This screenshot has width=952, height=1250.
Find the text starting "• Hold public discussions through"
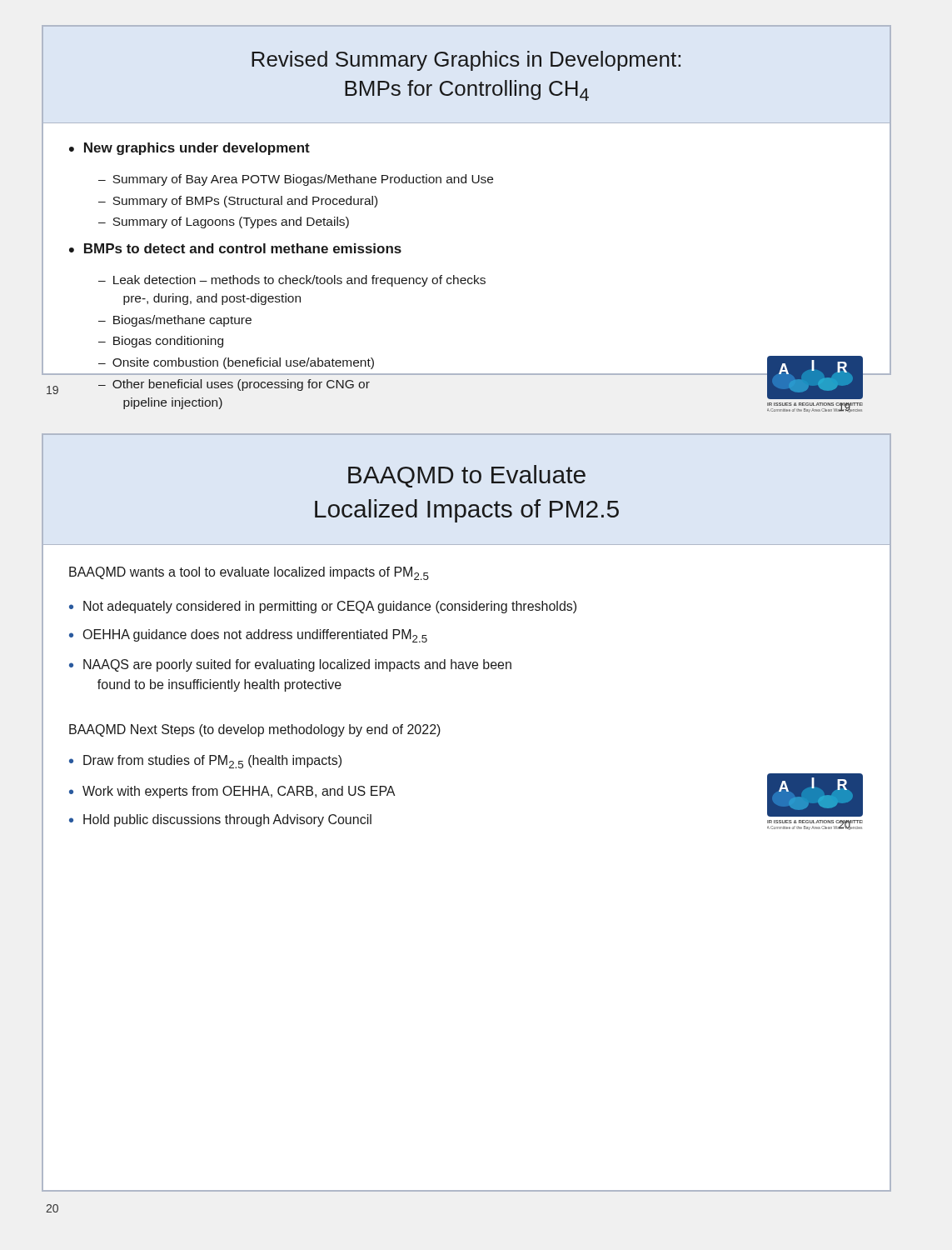220,820
